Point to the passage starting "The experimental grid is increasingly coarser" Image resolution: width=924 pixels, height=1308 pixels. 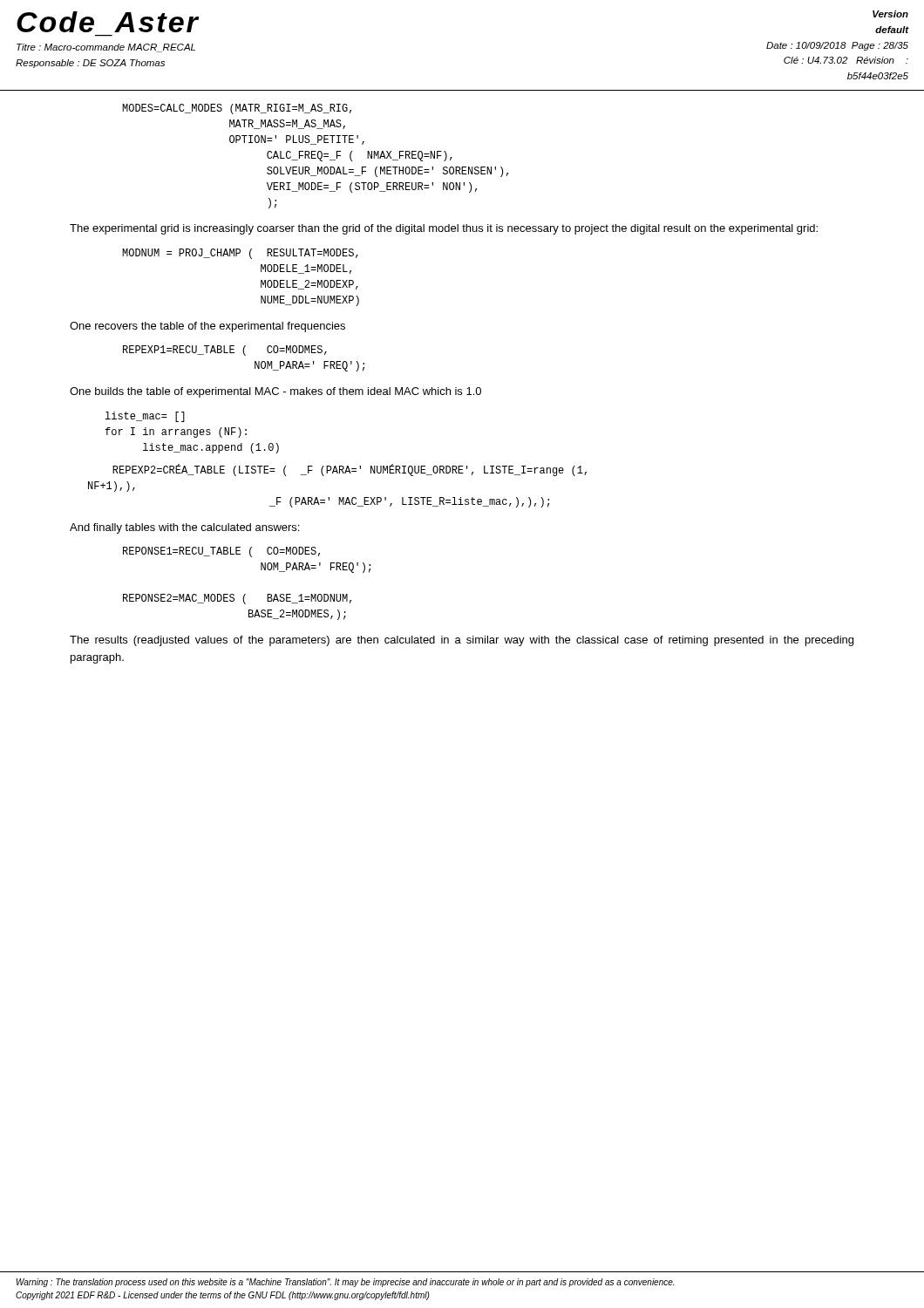pyautogui.click(x=462, y=228)
